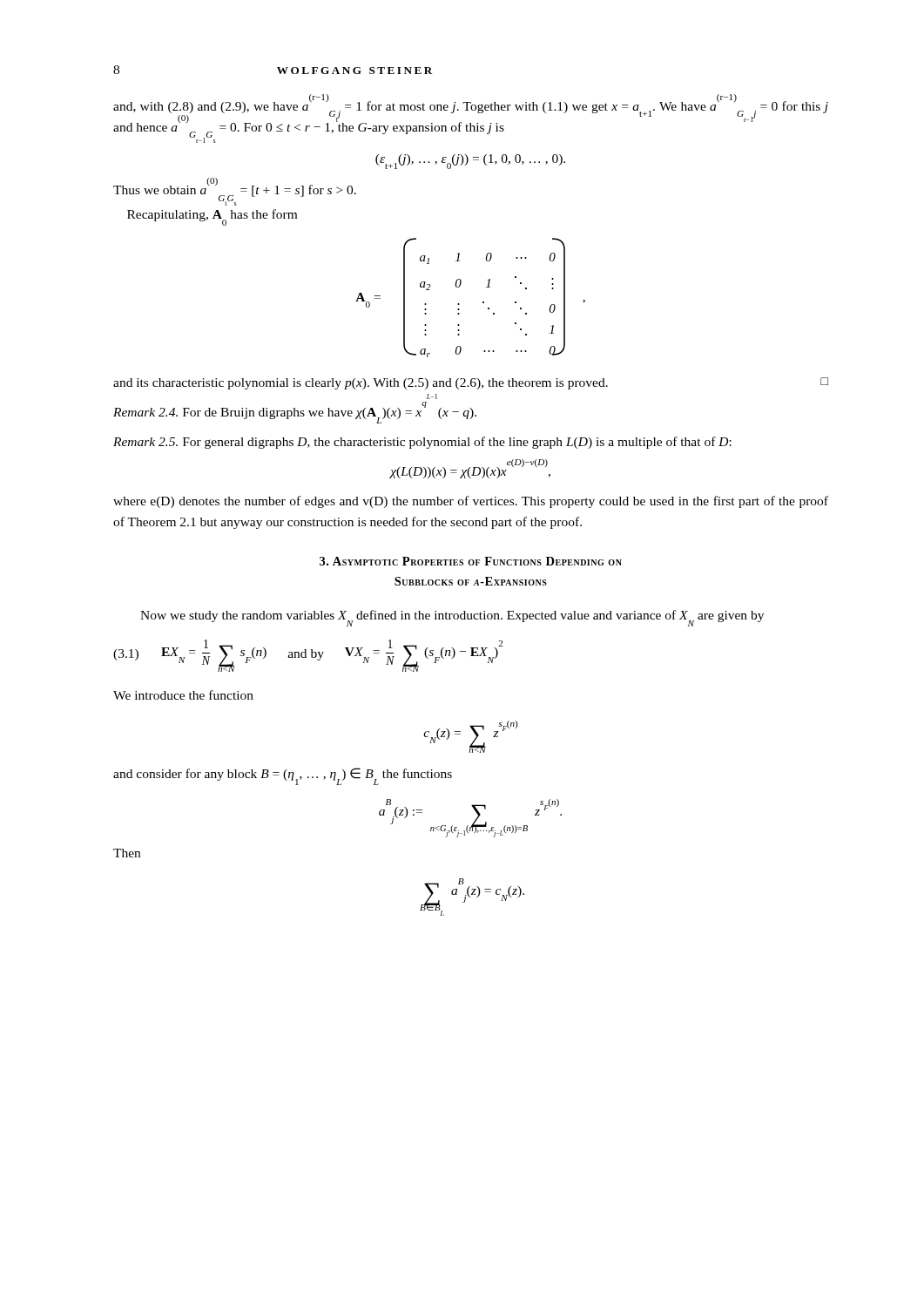The height and width of the screenshot is (1307, 924).
Task: Click on the section header with the text "3. Asymptotic Properties of Functions Depending"
Action: coord(471,571)
